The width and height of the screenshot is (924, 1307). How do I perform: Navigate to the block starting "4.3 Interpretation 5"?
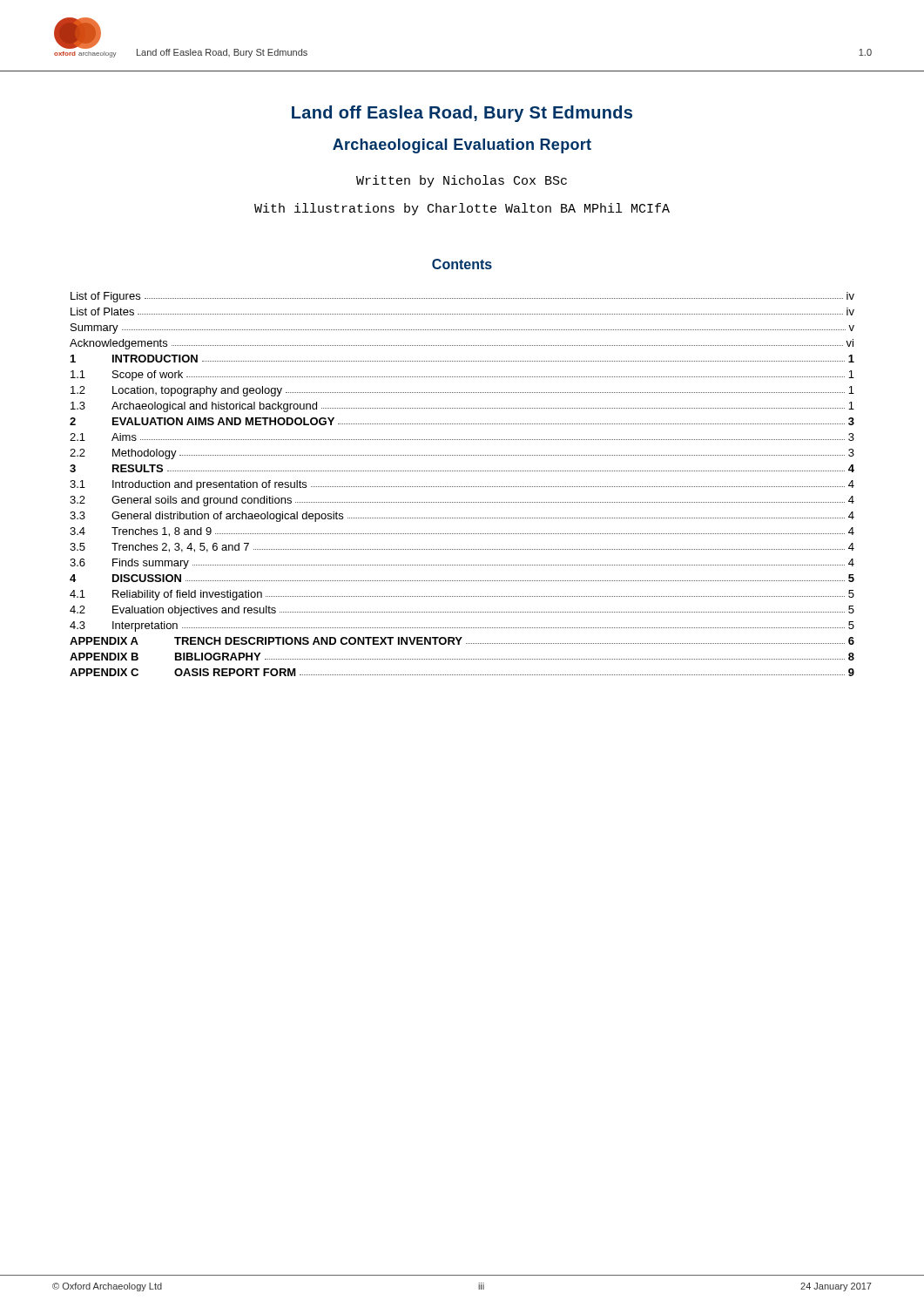pyautogui.click(x=462, y=625)
